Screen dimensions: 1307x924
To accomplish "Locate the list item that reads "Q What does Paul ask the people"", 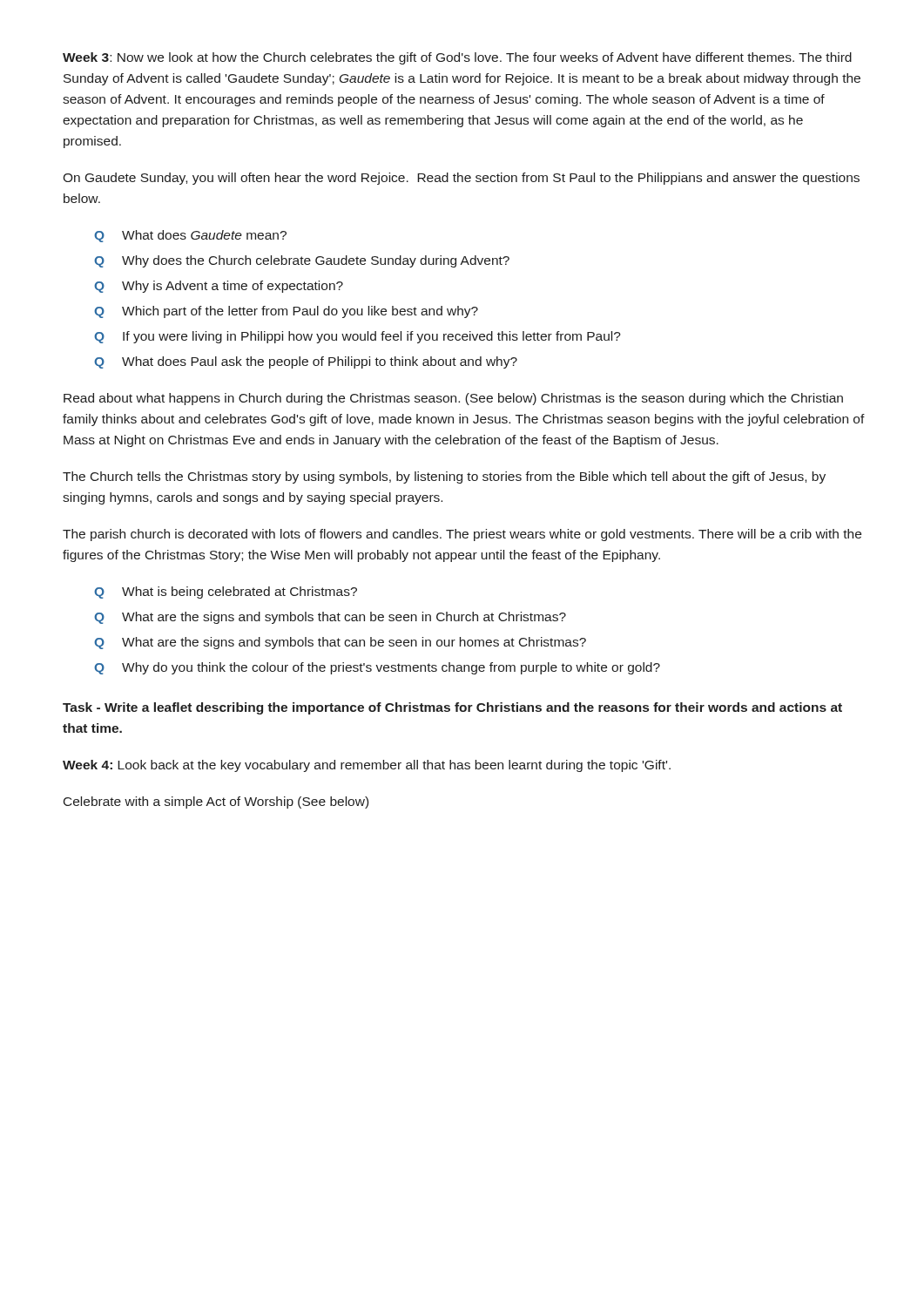I will click(x=306, y=362).
